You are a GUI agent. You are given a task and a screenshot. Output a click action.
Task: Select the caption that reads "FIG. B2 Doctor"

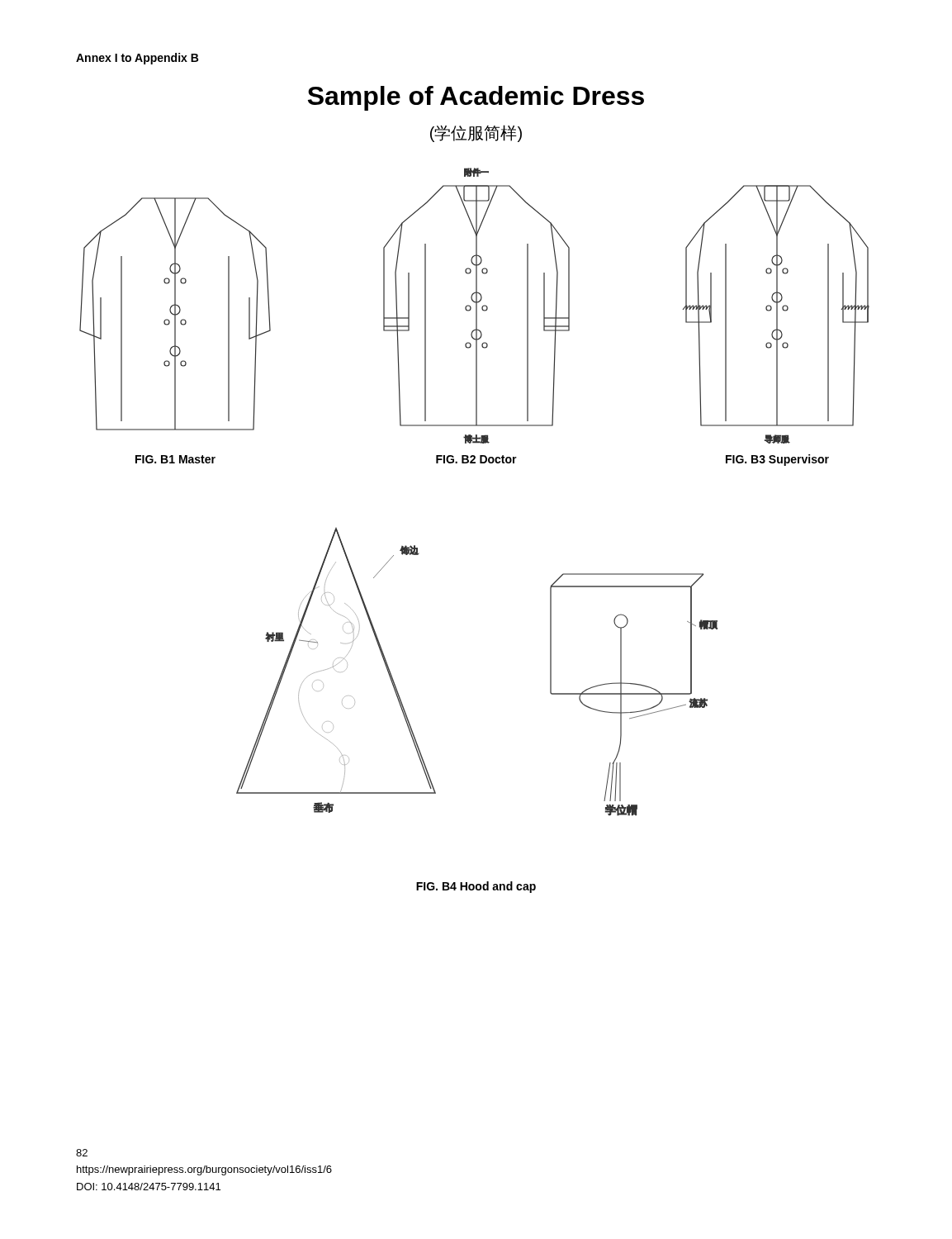(476, 459)
